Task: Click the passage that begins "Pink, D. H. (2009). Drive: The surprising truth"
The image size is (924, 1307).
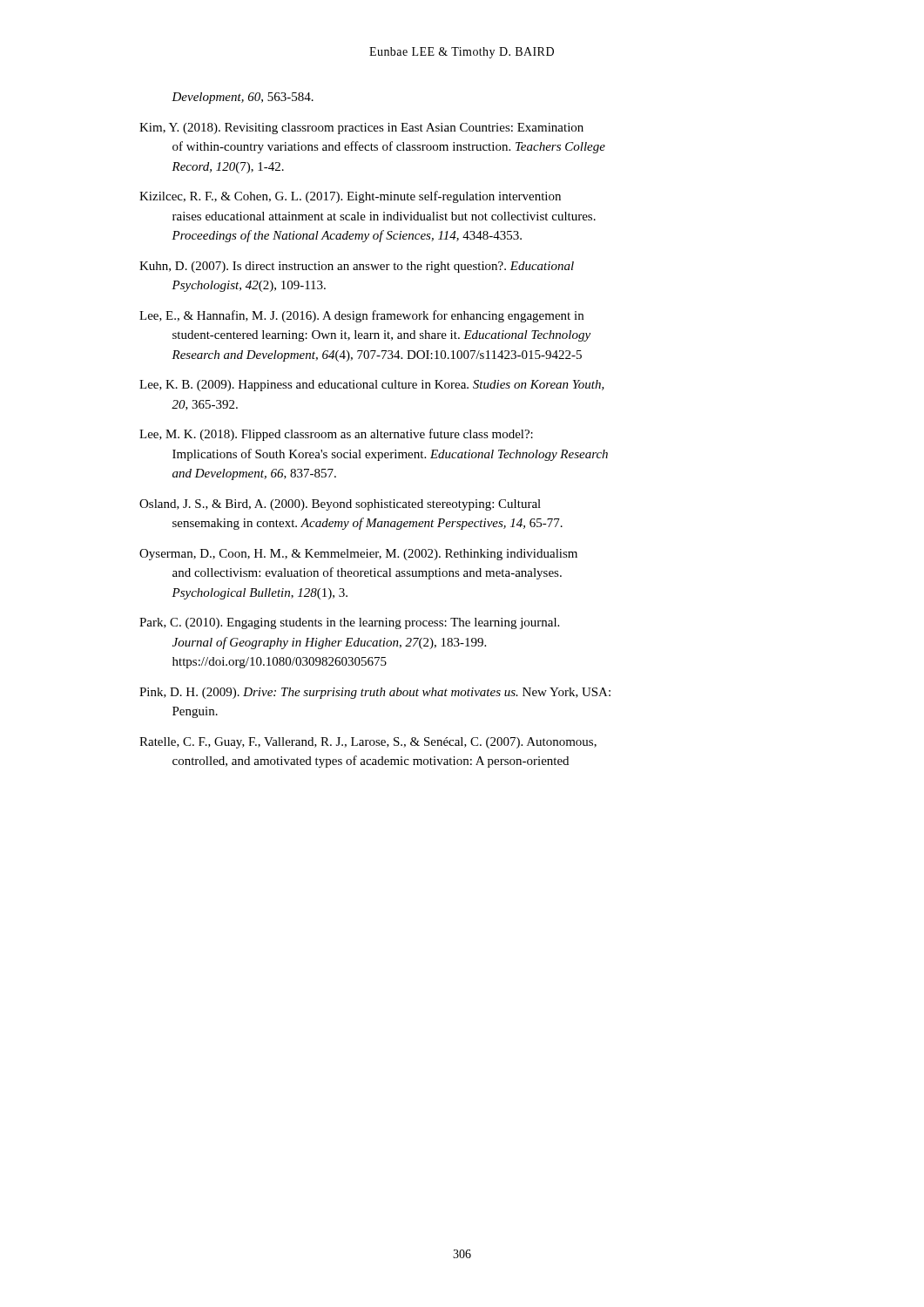Action: coord(462,703)
